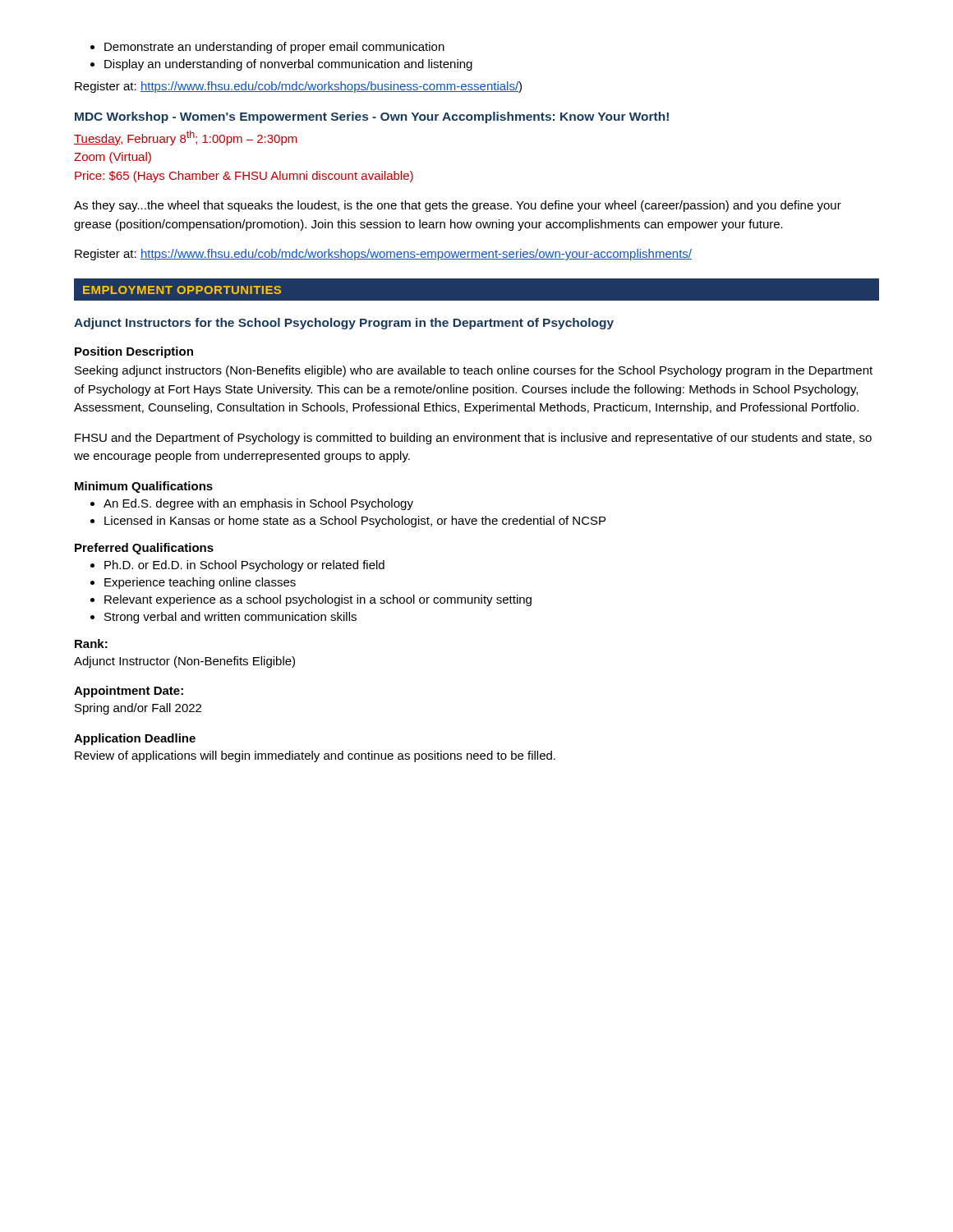Select the element starting "MDC Workshop - Women's Empowerment"

coord(372,116)
